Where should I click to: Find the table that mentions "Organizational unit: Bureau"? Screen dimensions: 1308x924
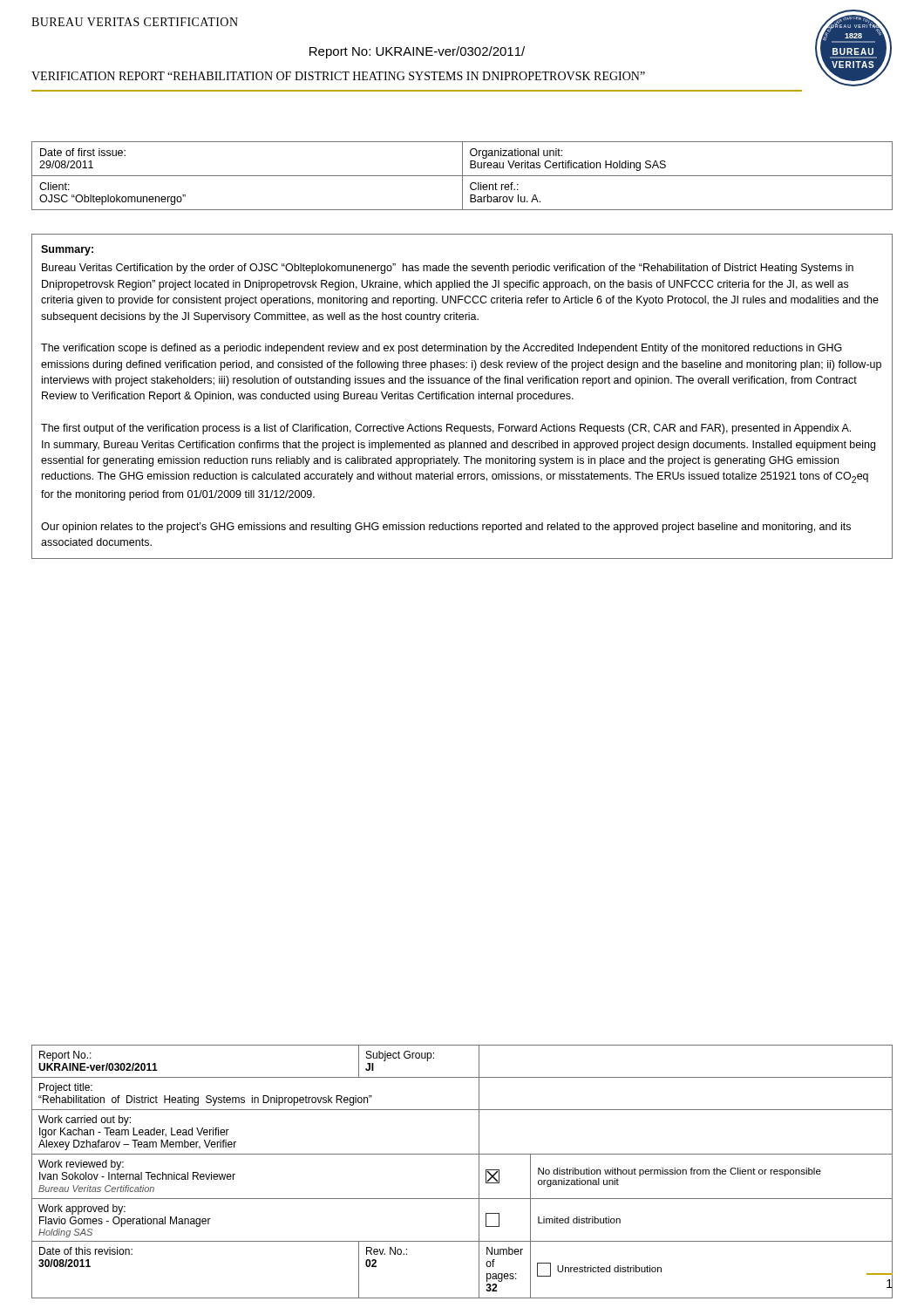(x=462, y=176)
